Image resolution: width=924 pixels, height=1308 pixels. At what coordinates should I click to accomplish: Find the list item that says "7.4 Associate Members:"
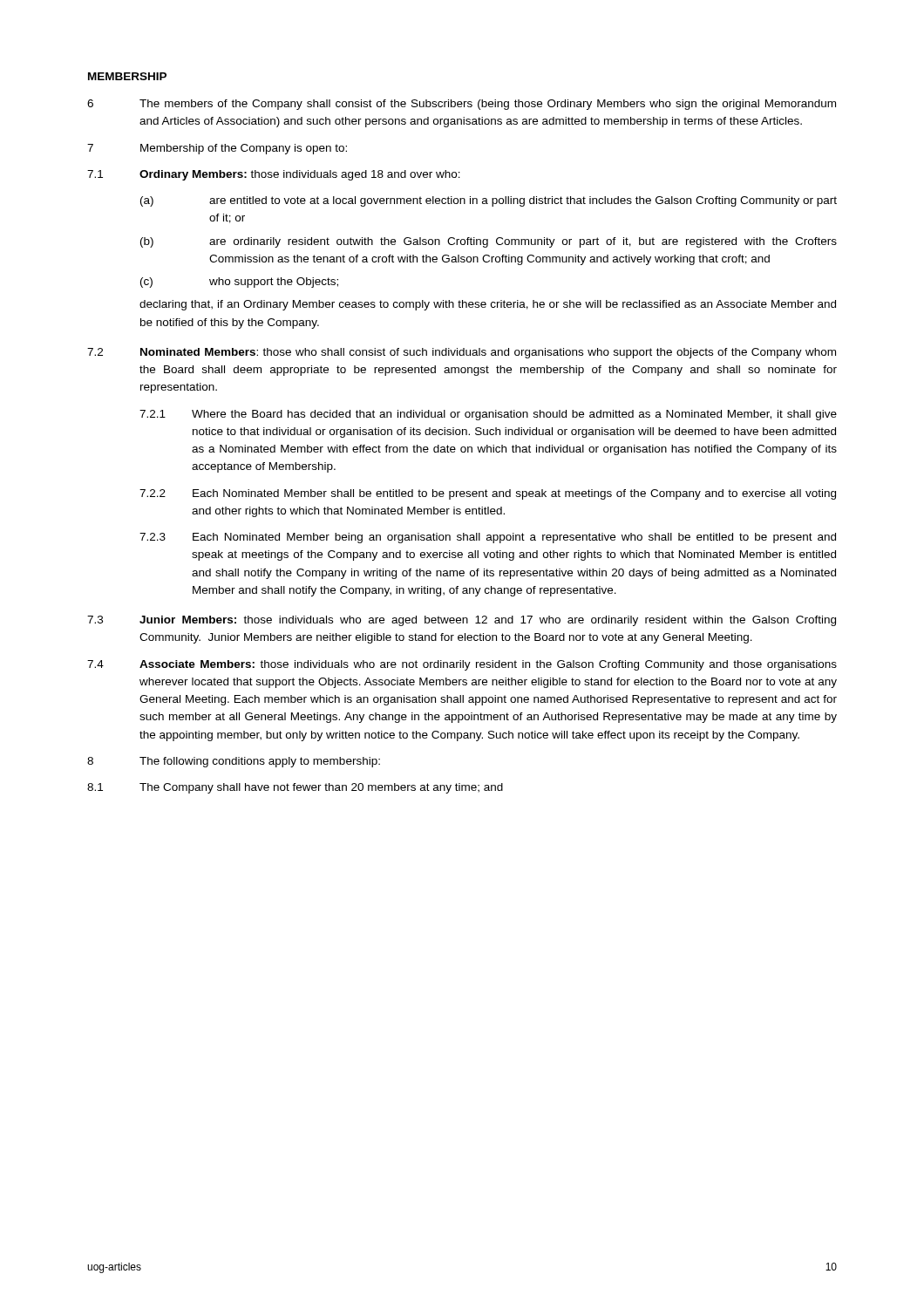[x=462, y=699]
